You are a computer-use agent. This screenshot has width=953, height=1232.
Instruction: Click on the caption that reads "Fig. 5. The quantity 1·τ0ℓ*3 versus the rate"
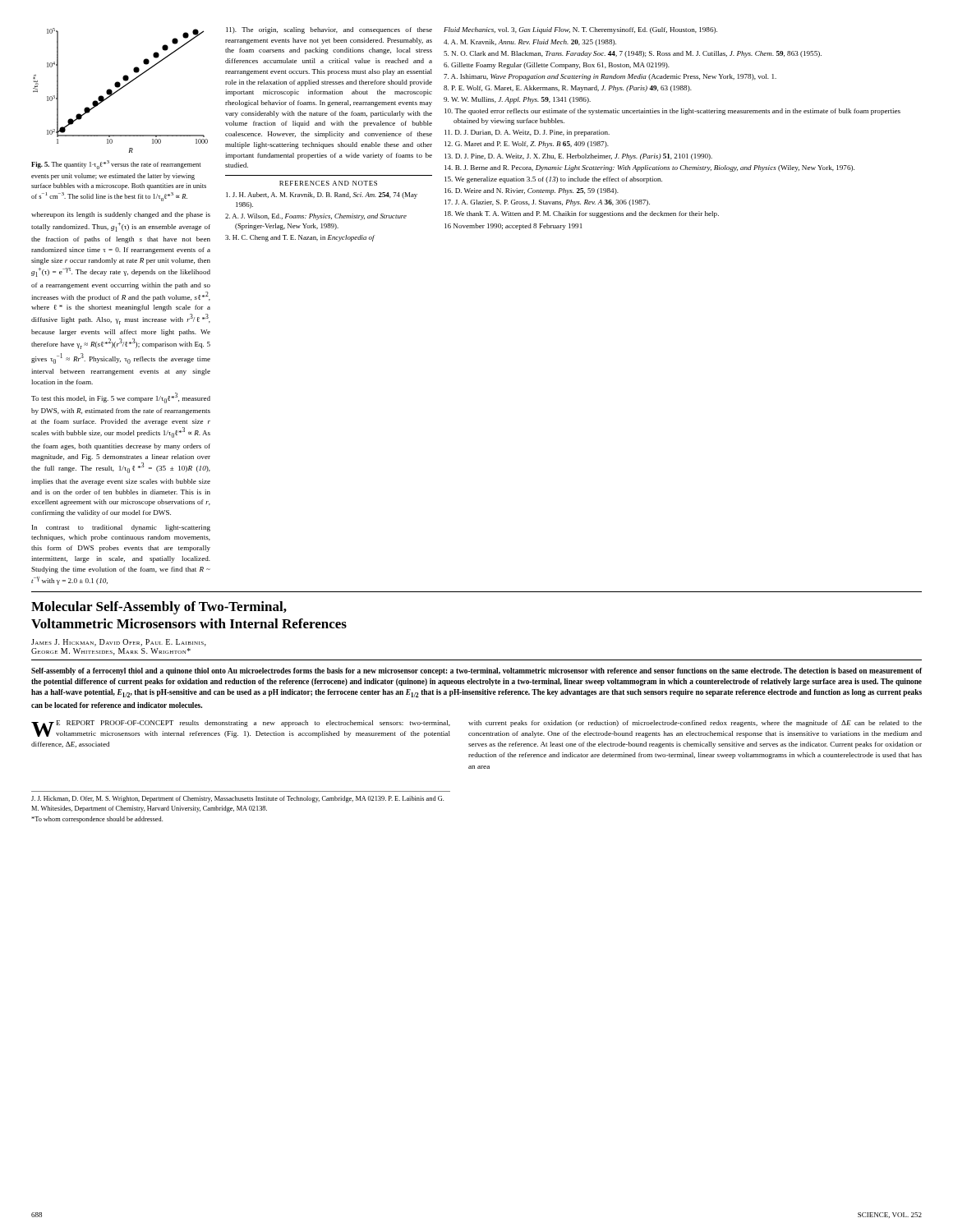click(x=119, y=180)
